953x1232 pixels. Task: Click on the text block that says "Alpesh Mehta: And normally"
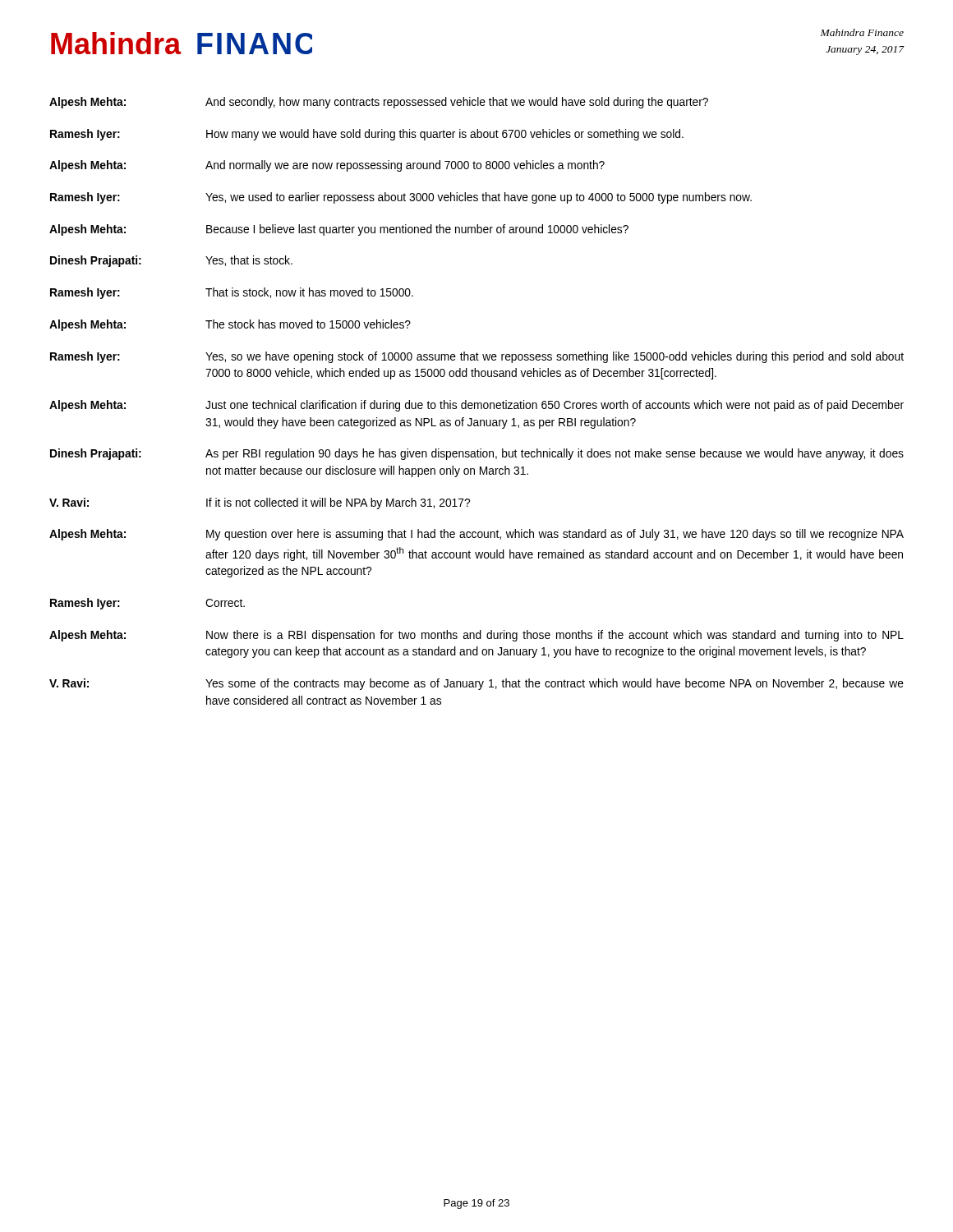coord(476,166)
